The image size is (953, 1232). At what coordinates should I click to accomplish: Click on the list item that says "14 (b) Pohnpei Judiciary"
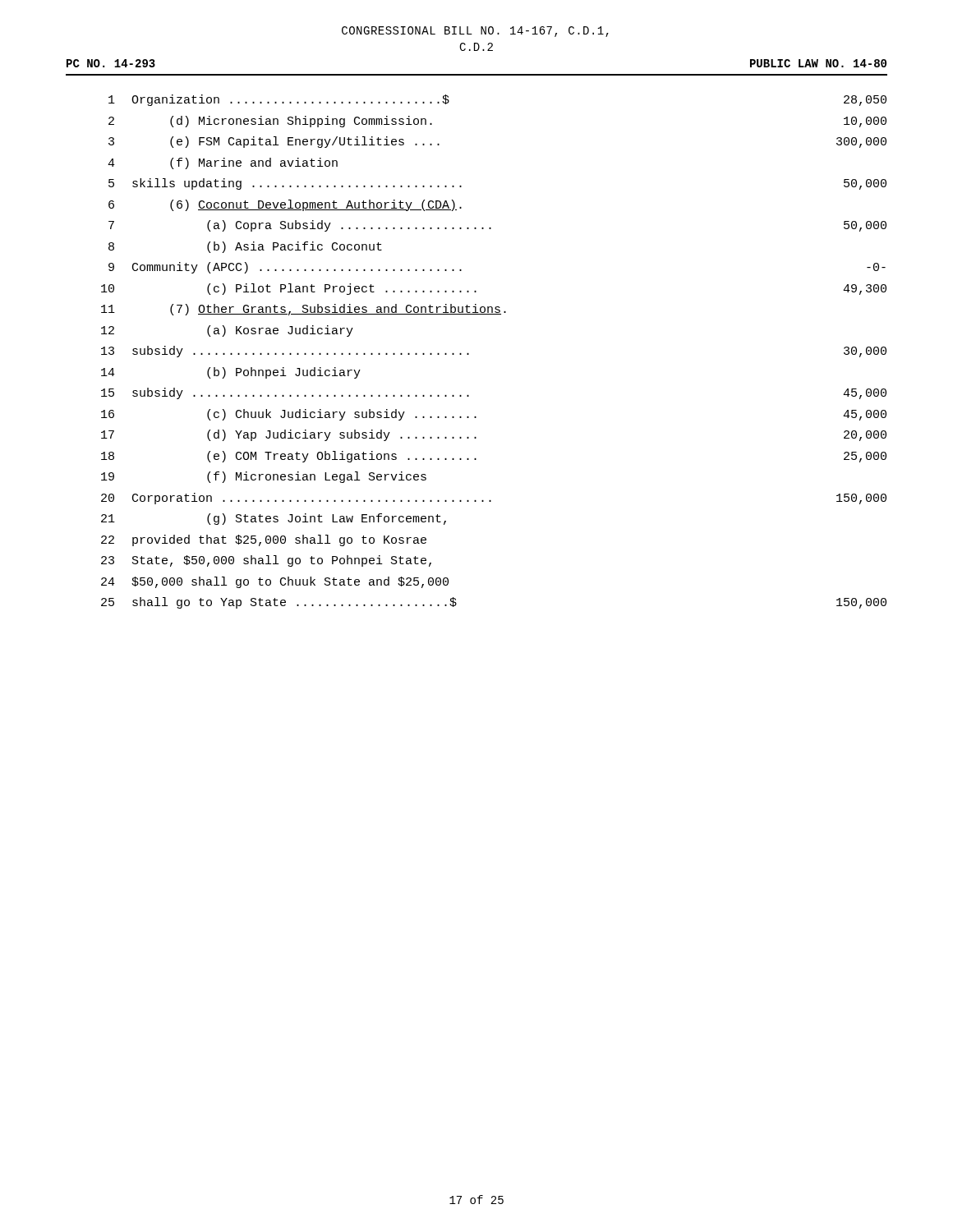click(109, 372)
